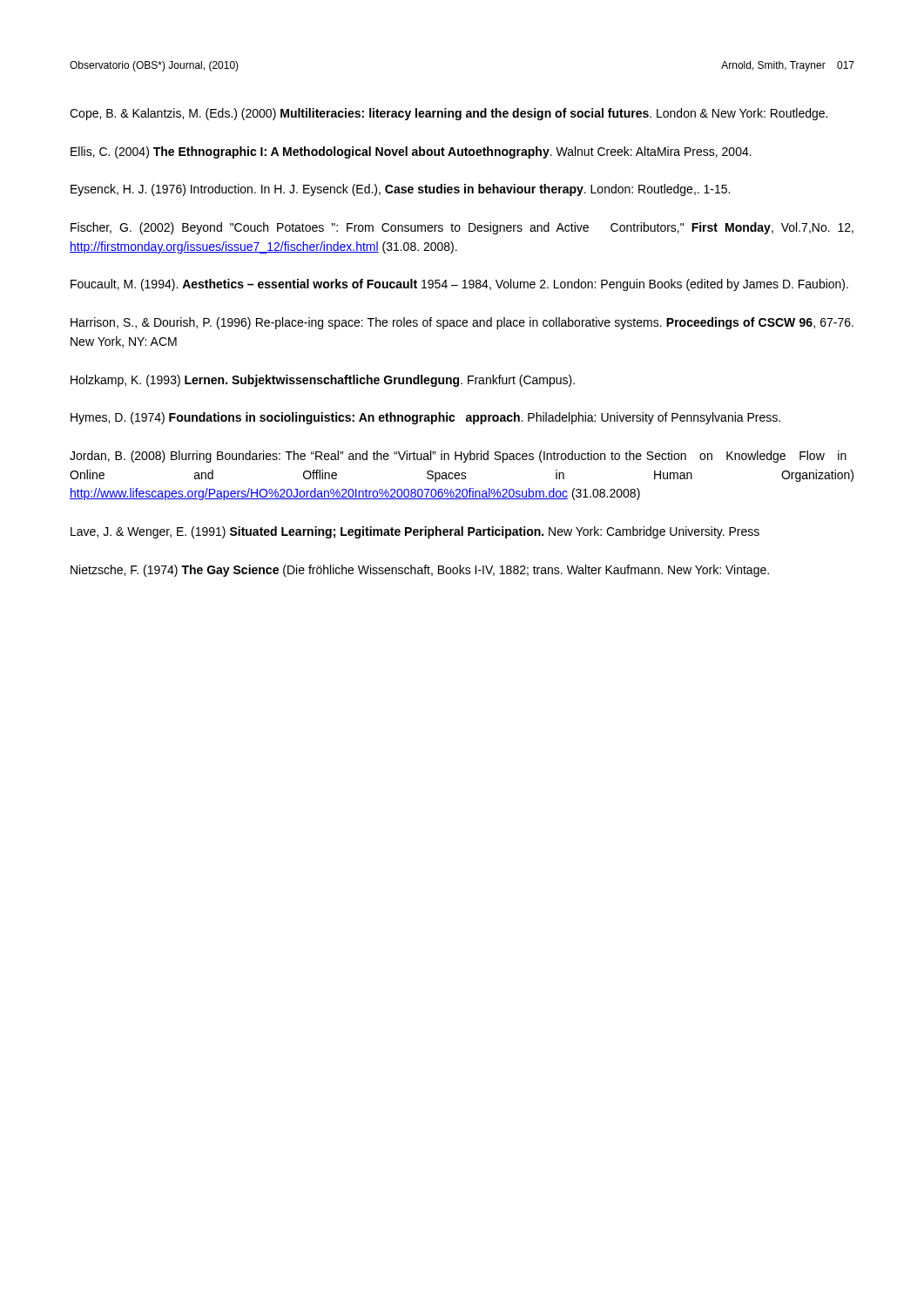Image resolution: width=924 pixels, height=1307 pixels.
Task: Where is the passage that starts "Fischer, G. (2002) Beyond "Couch Potatoes ":"?
Action: (462, 237)
